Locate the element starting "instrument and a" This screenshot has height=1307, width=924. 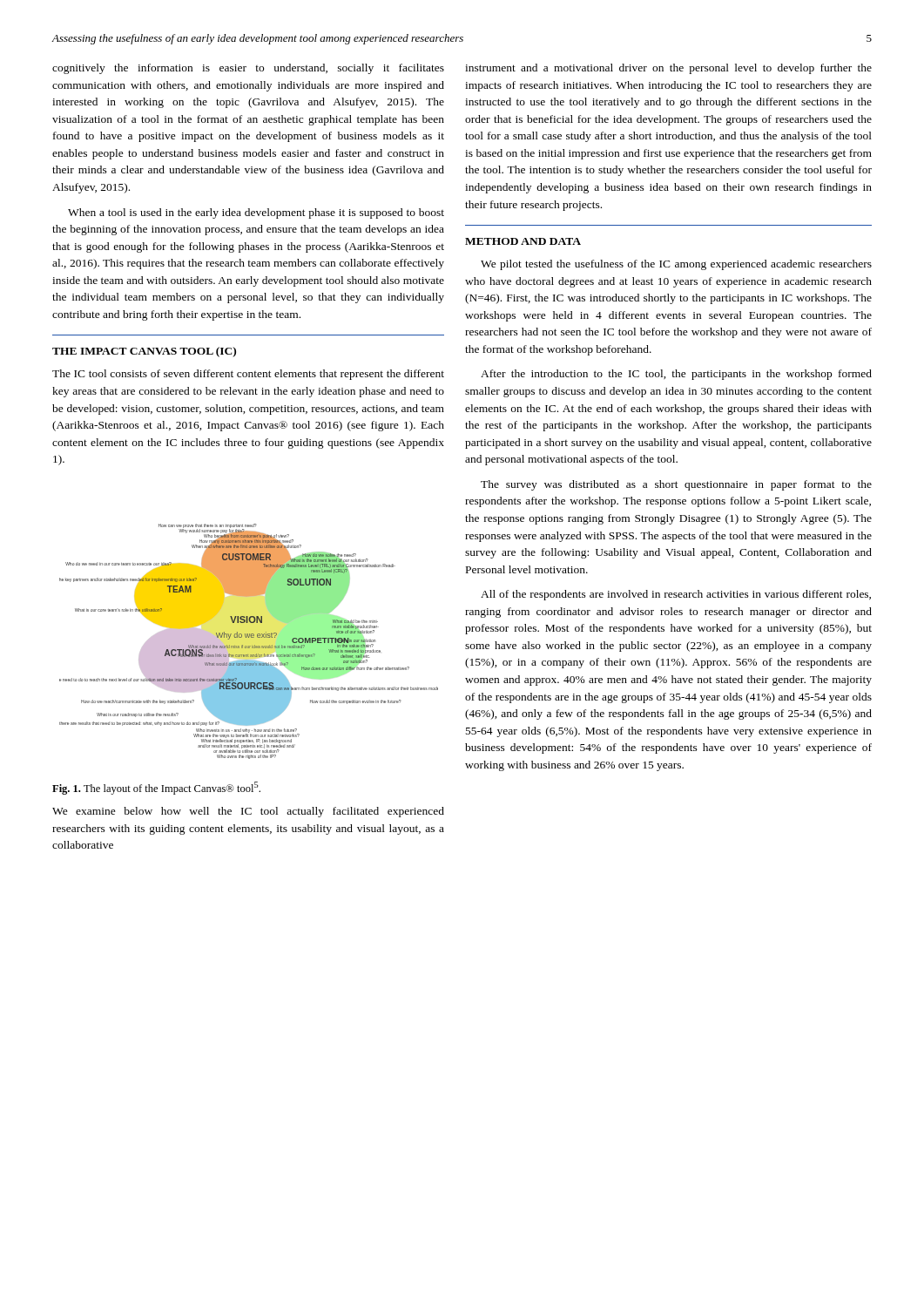668,136
